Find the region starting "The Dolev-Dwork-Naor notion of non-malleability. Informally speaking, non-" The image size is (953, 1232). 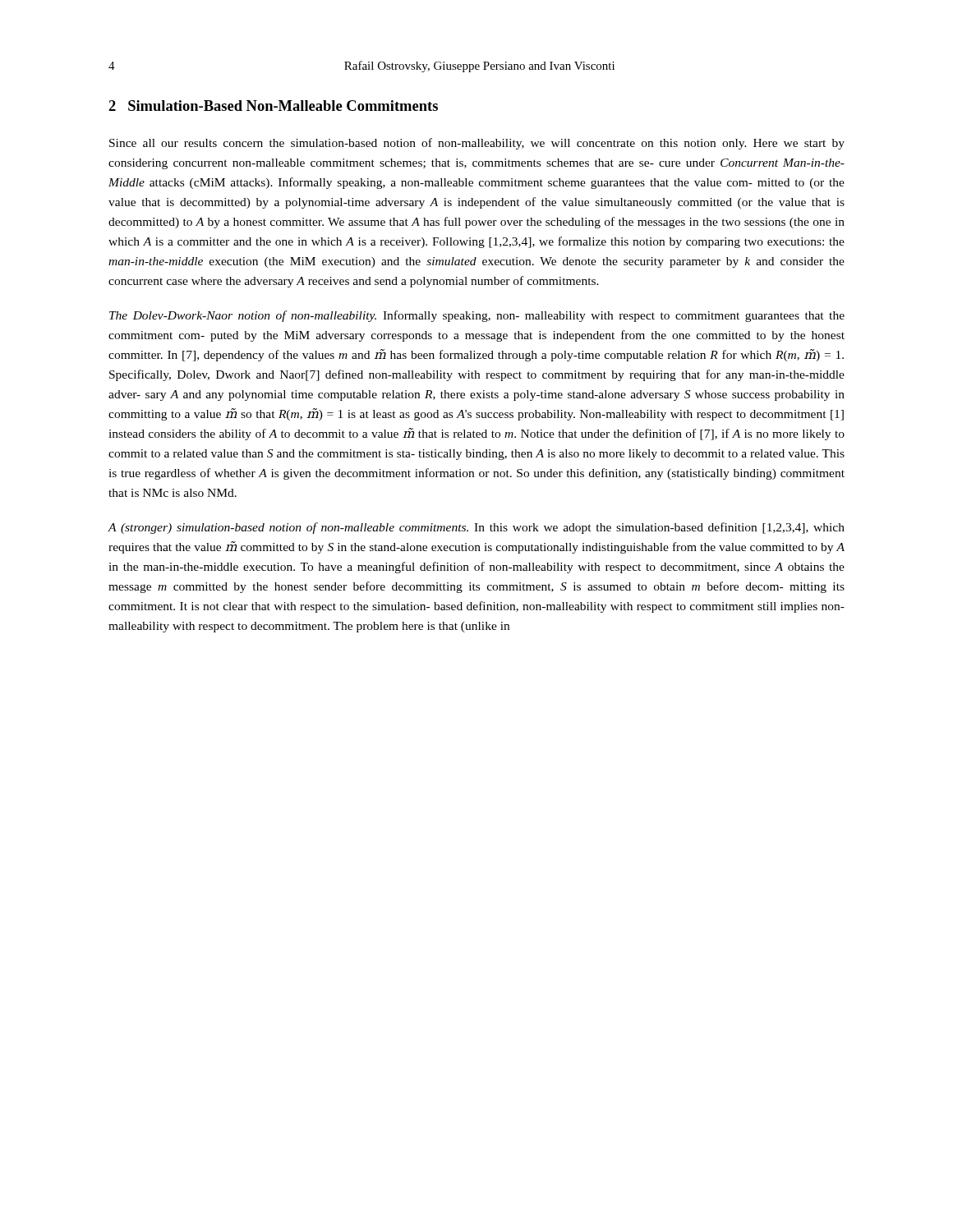coord(476,404)
